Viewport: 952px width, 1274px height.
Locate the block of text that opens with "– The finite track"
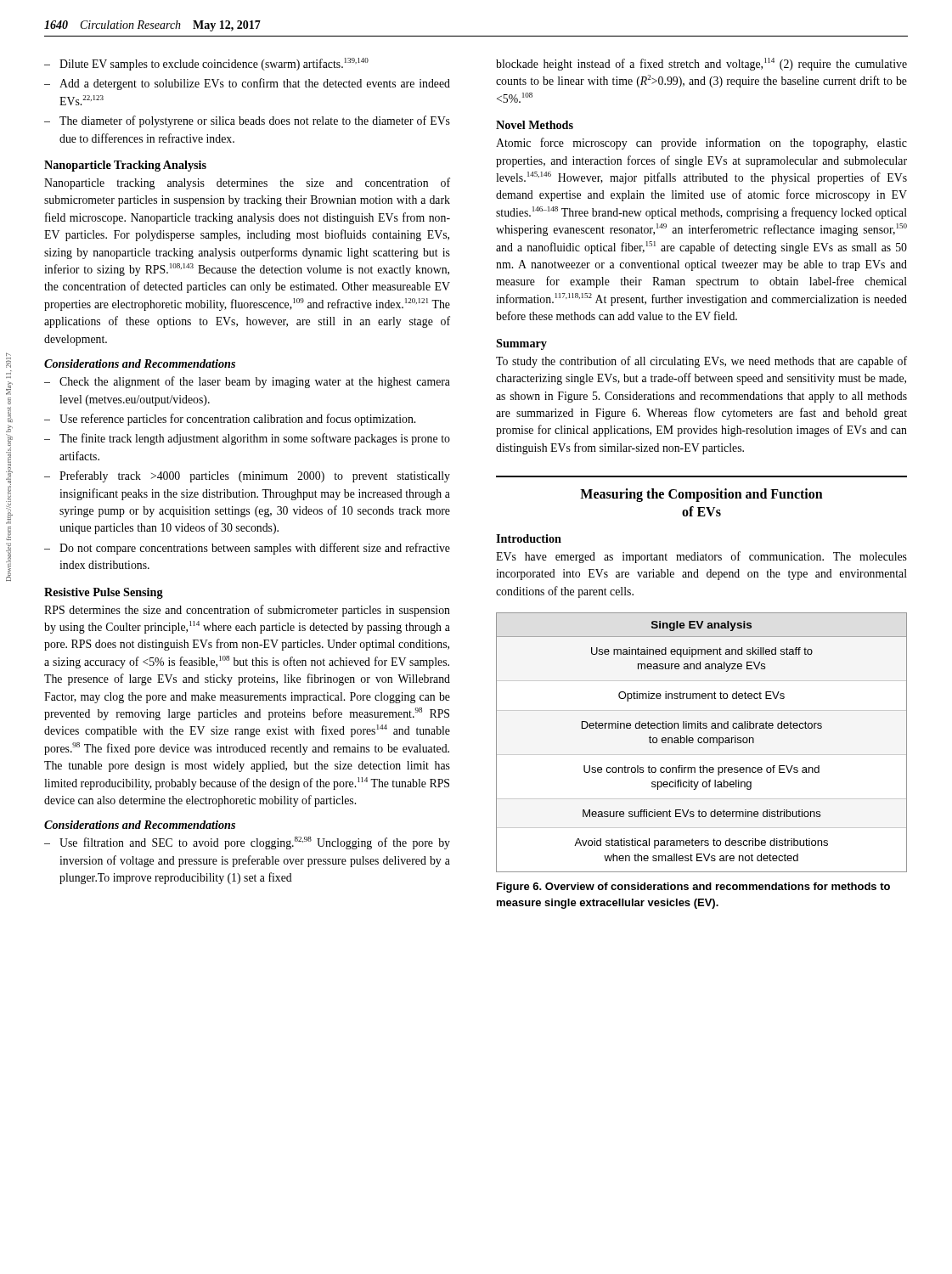click(x=247, y=448)
